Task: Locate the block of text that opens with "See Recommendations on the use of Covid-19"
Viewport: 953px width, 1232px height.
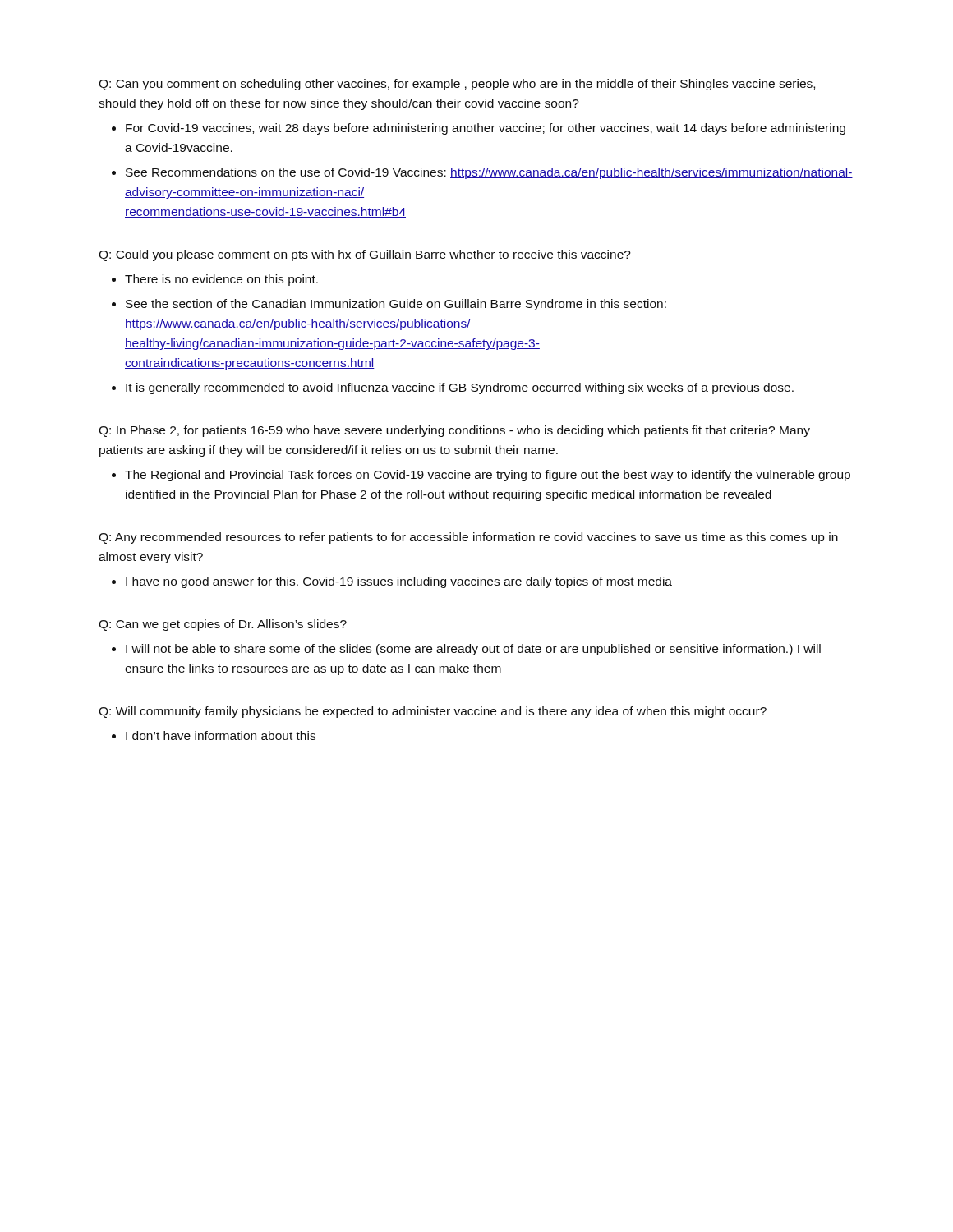Action: [x=489, y=173]
